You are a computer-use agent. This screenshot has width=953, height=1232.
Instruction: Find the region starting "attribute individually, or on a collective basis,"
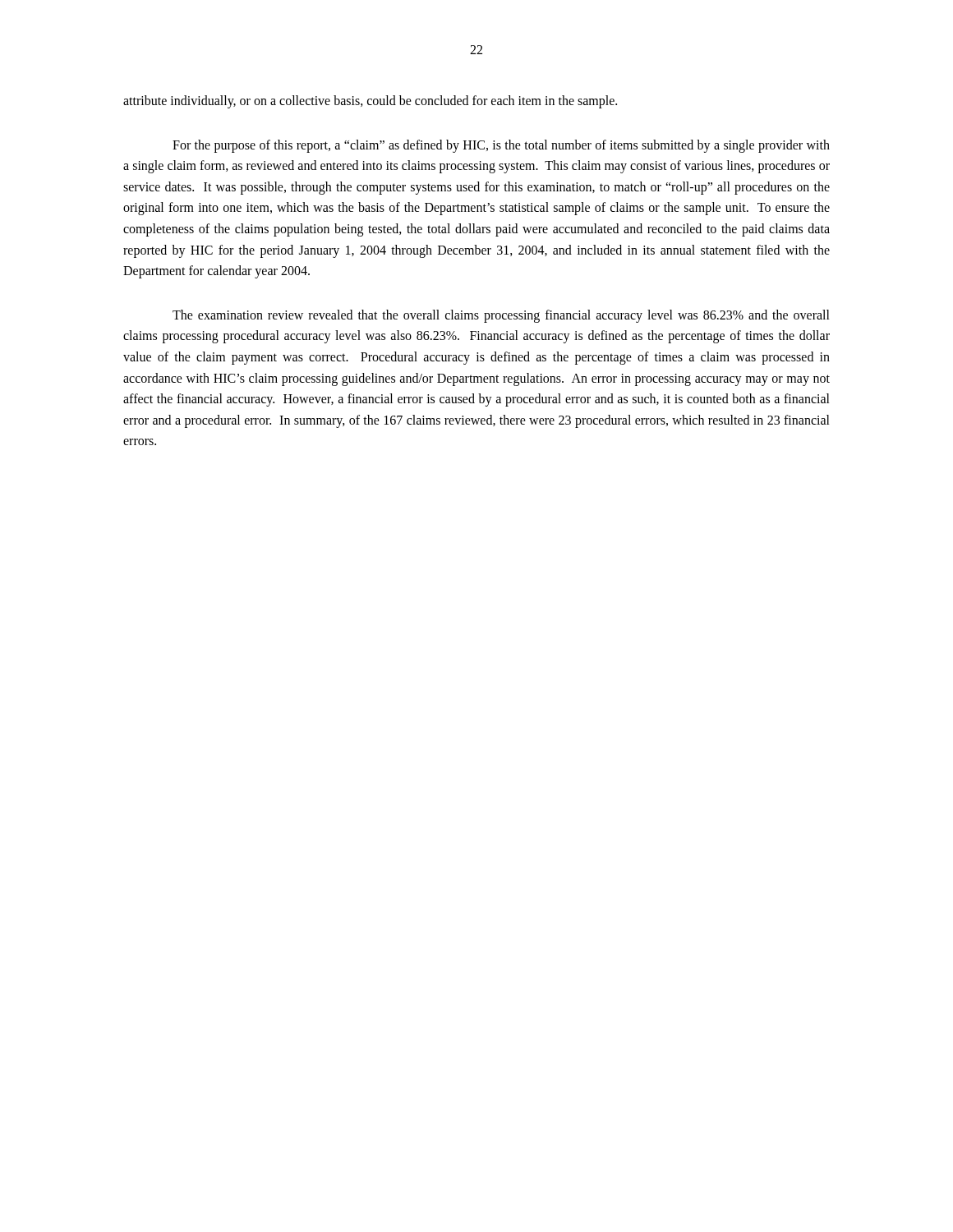click(x=371, y=101)
